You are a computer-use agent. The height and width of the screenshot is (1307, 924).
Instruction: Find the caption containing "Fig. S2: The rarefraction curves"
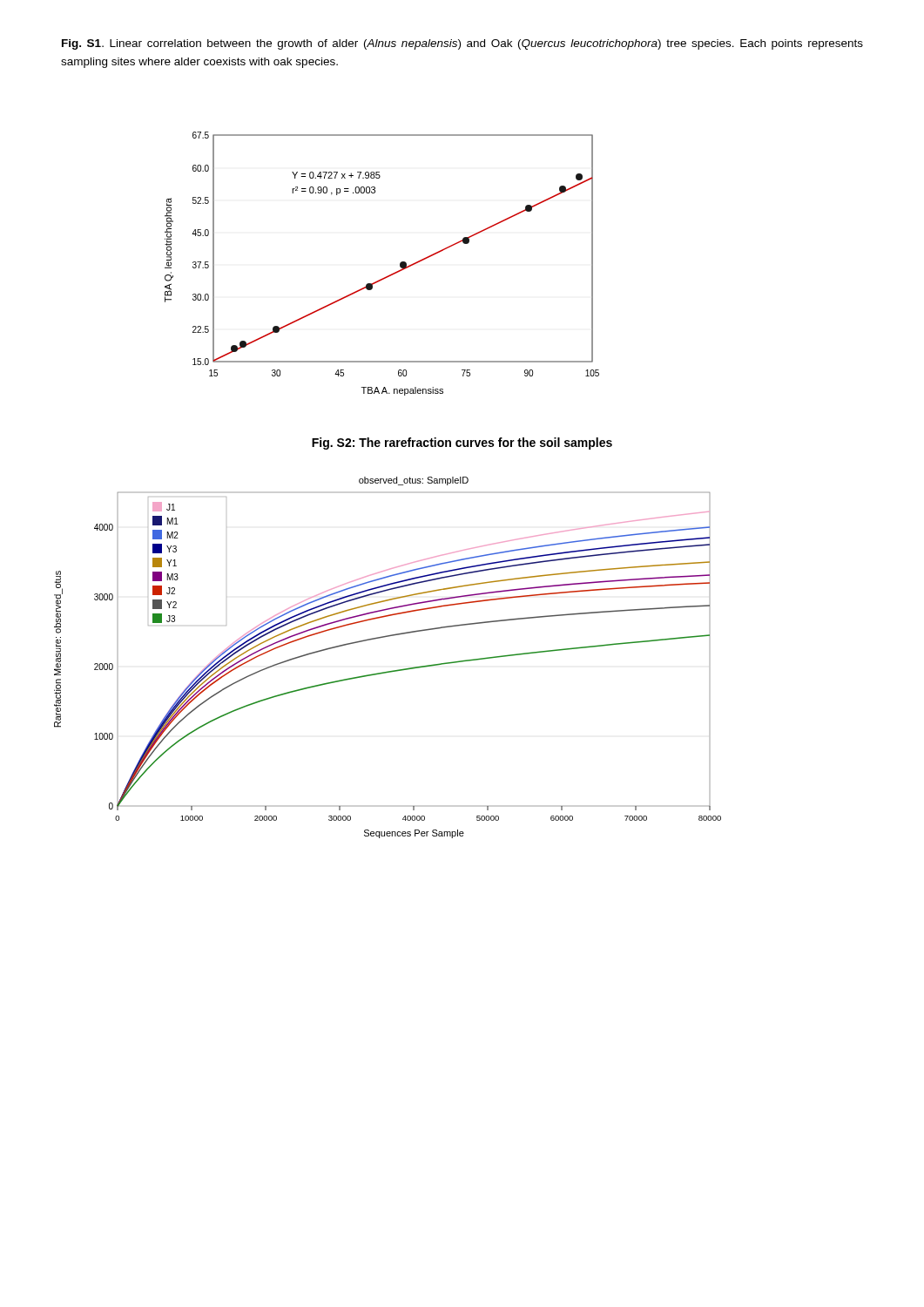pyautogui.click(x=462, y=443)
